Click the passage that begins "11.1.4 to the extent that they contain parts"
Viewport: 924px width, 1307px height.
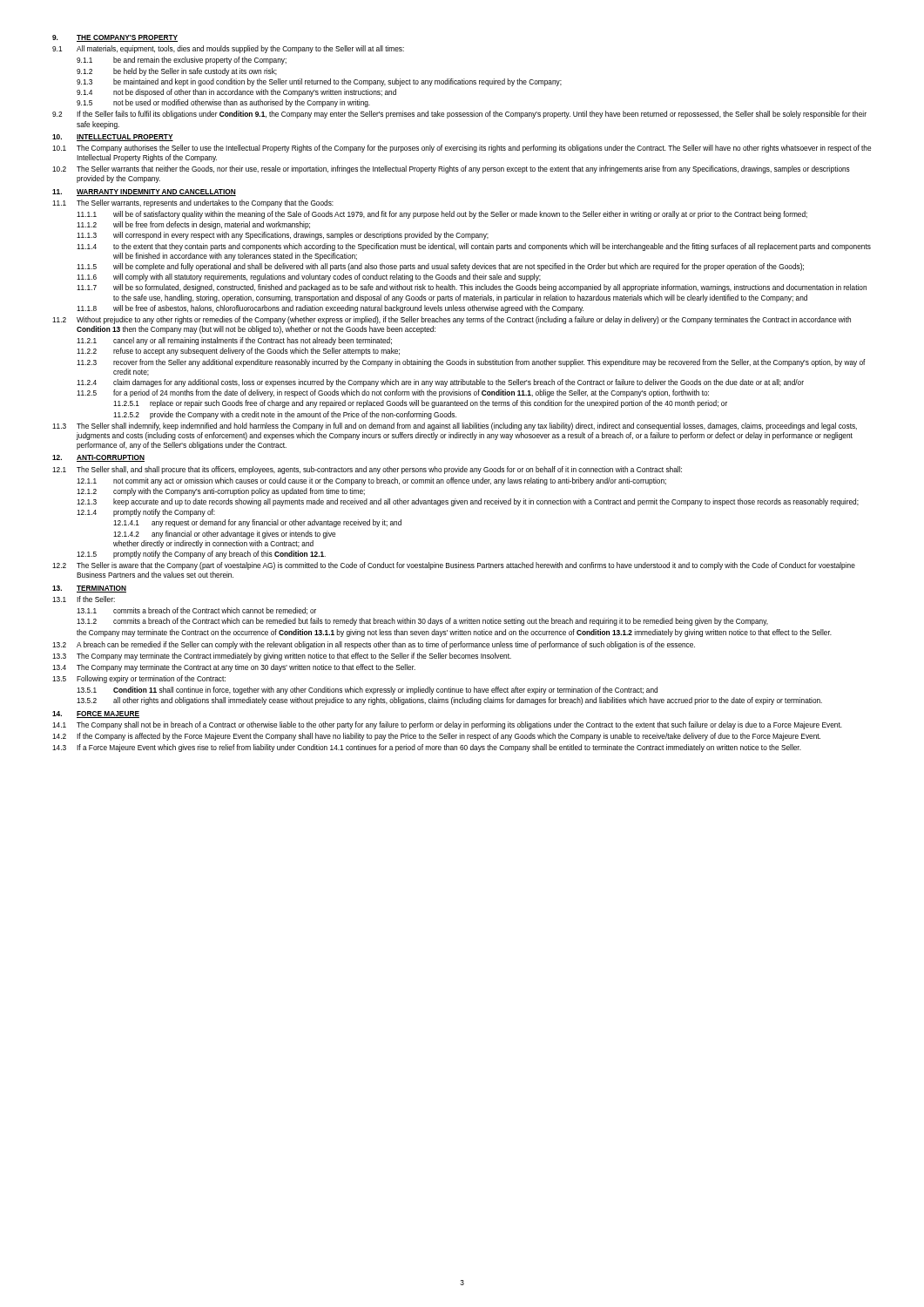tap(462, 252)
